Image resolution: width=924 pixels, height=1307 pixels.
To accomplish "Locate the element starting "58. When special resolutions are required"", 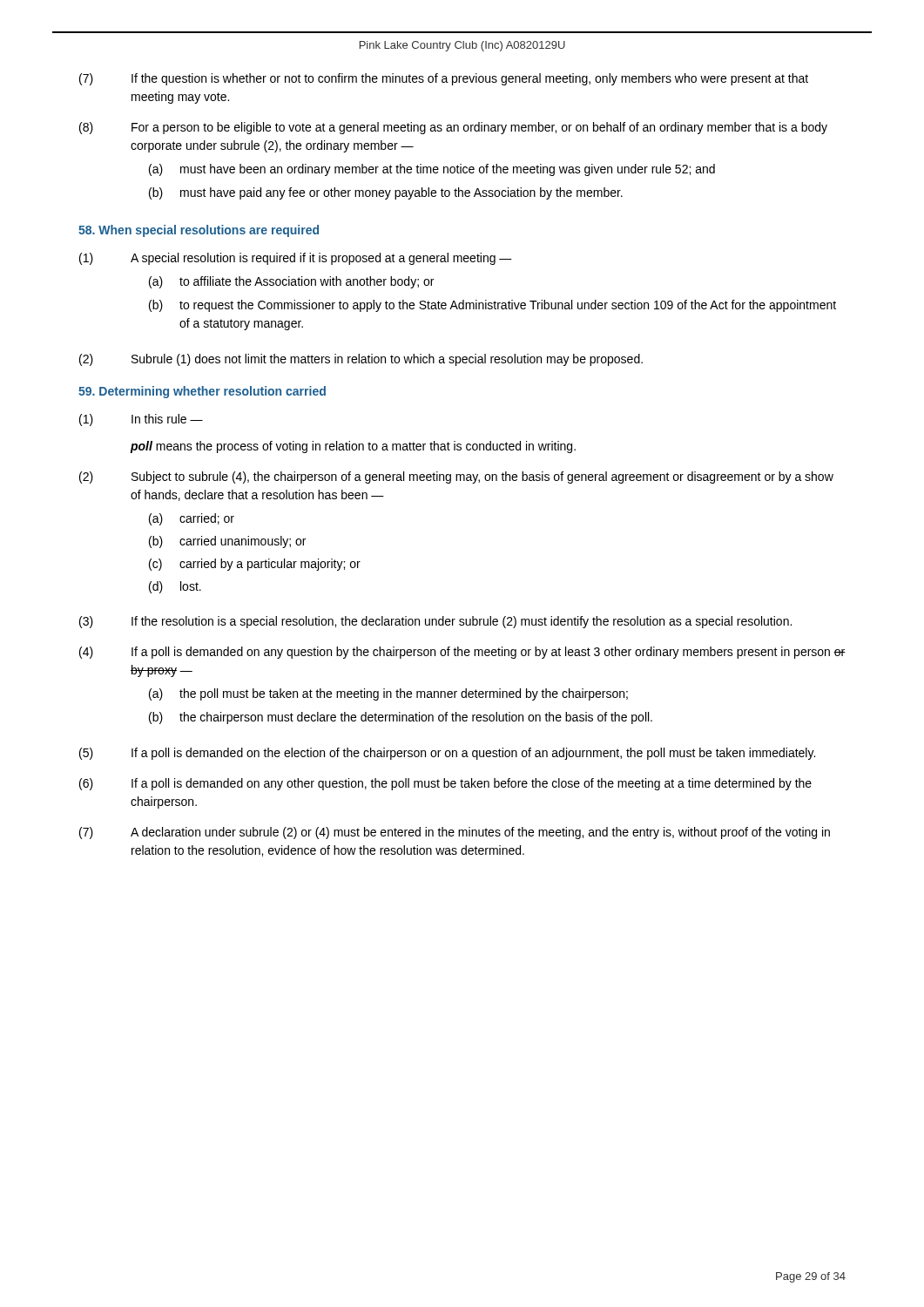I will (199, 230).
